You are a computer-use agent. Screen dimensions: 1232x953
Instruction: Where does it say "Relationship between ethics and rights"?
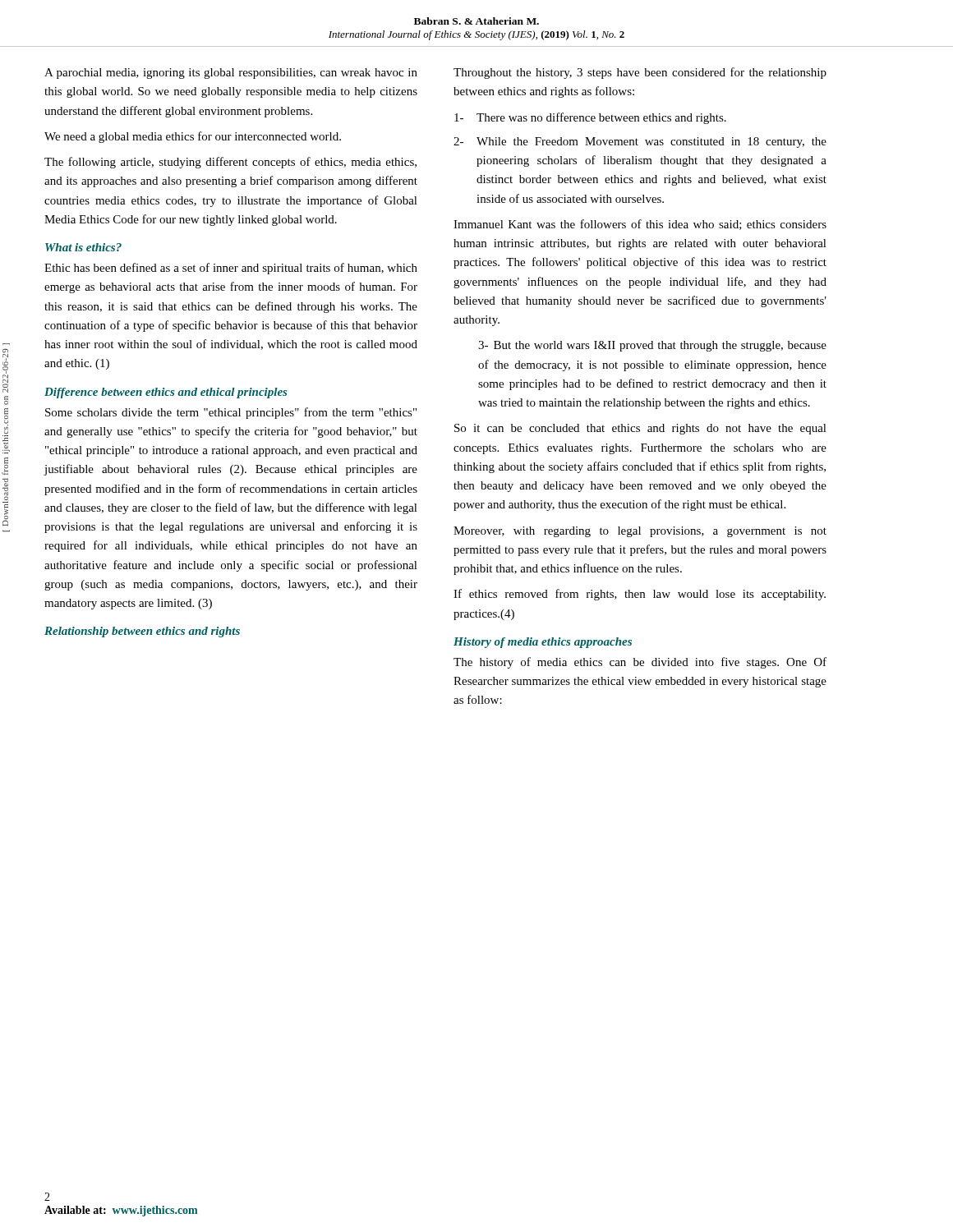pyautogui.click(x=142, y=631)
